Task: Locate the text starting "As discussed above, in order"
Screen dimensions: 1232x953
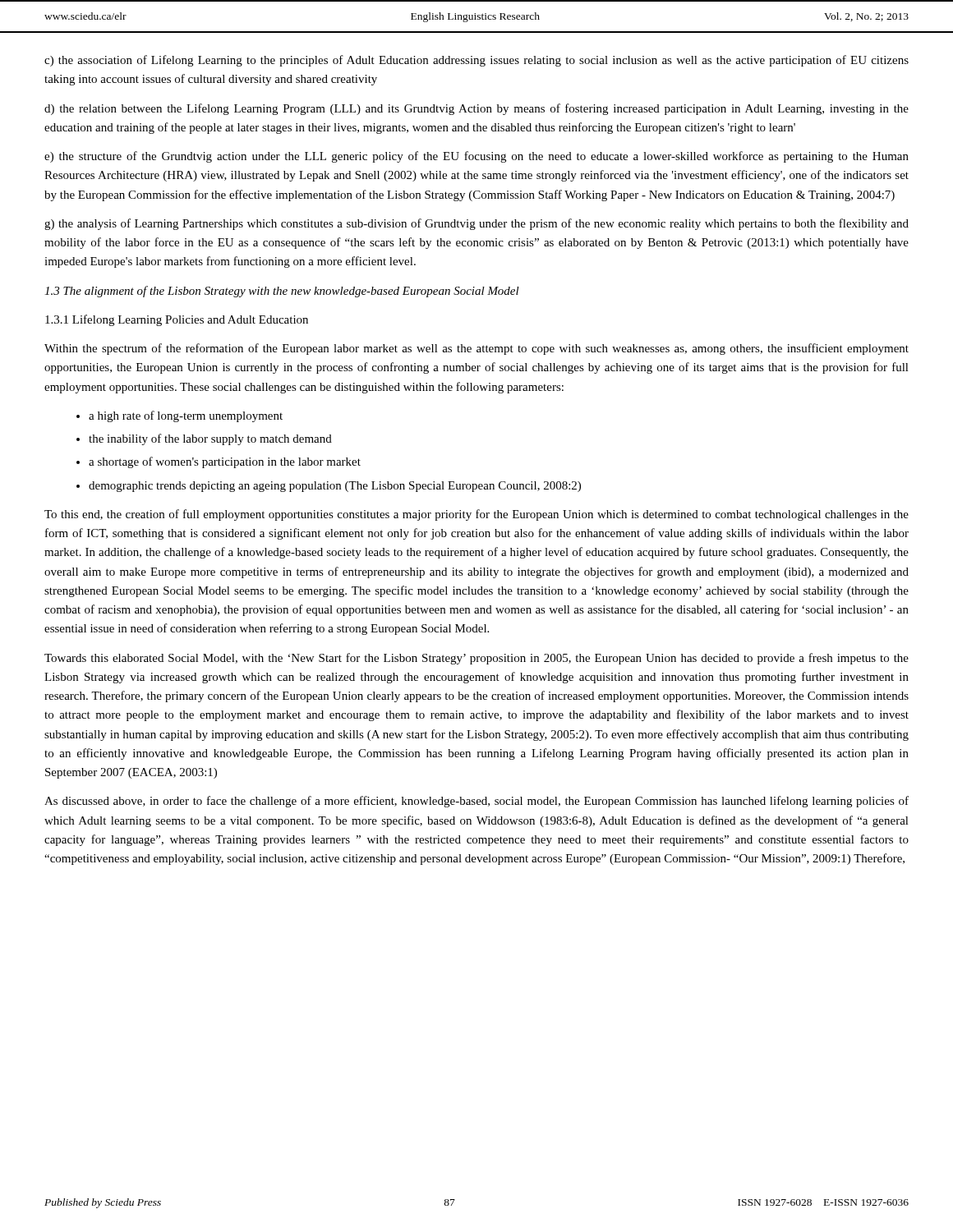Action: [x=476, y=830]
